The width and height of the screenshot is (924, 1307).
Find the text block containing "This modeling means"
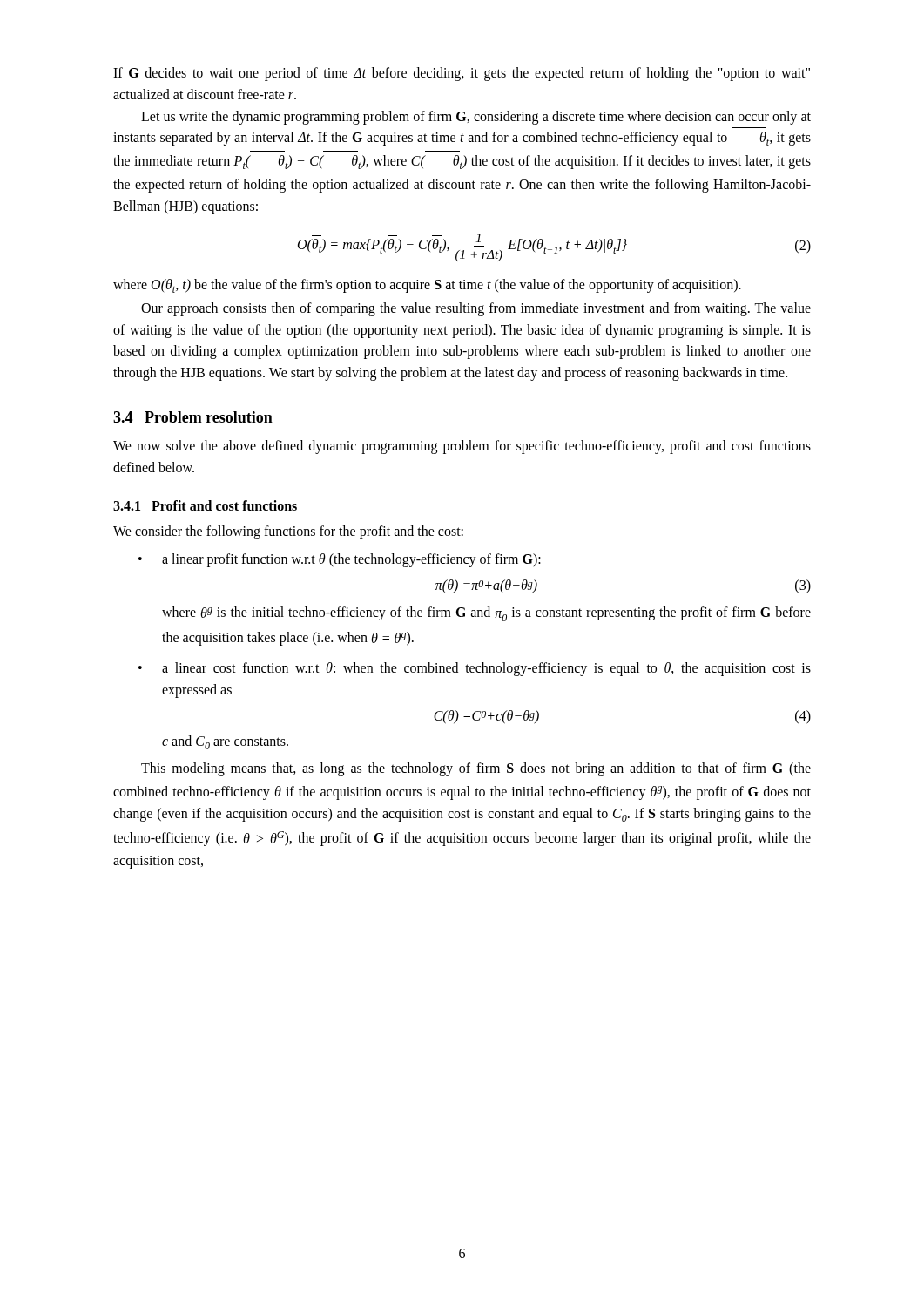pyautogui.click(x=462, y=815)
